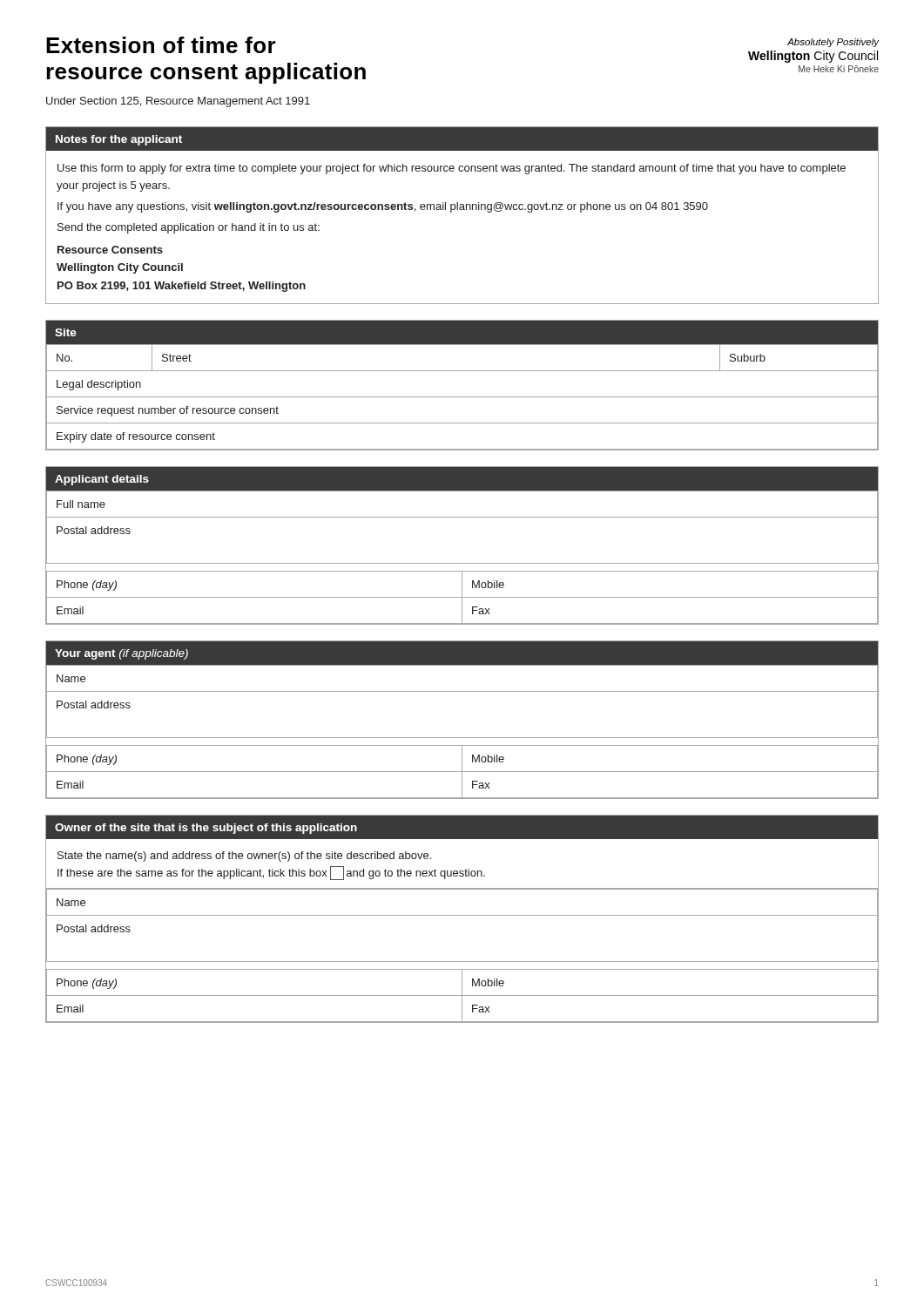
Task: Locate the text block that says "Notes for the applicant Use"
Action: point(462,215)
